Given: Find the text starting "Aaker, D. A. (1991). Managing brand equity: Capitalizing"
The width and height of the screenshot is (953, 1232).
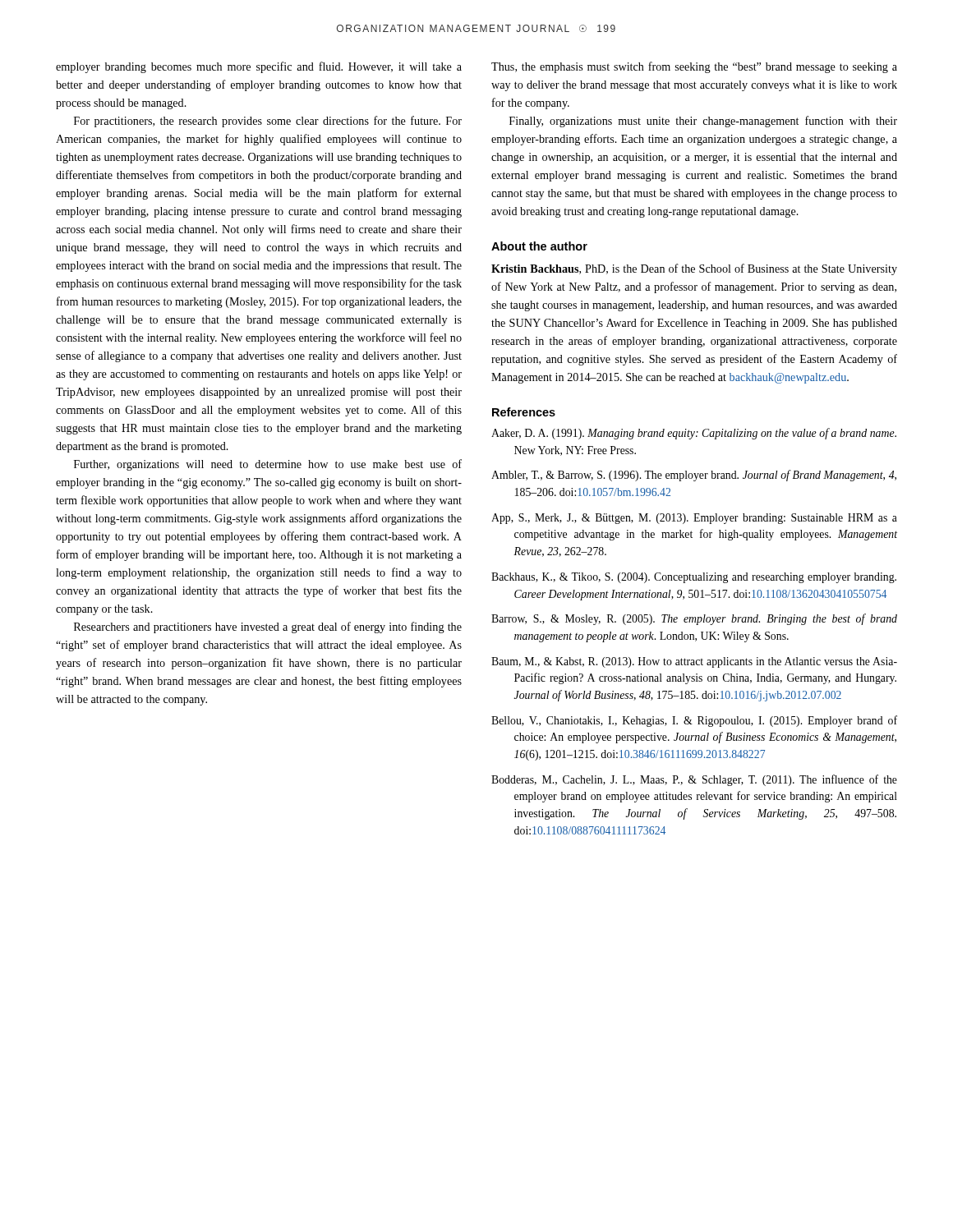Looking at the screenshot, I should click(x=694, y=442).
